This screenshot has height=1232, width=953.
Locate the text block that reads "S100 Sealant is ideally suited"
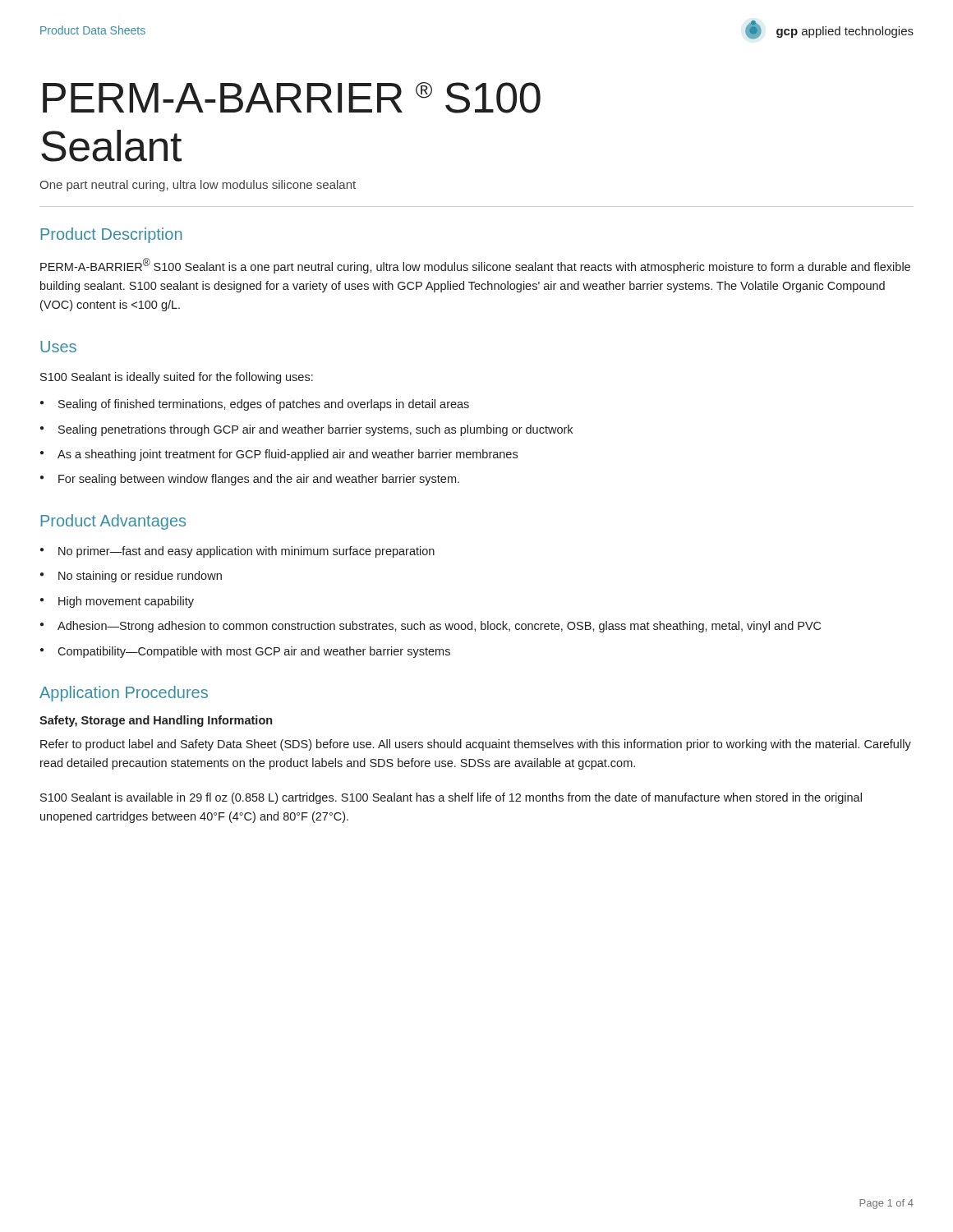[177, 377]
